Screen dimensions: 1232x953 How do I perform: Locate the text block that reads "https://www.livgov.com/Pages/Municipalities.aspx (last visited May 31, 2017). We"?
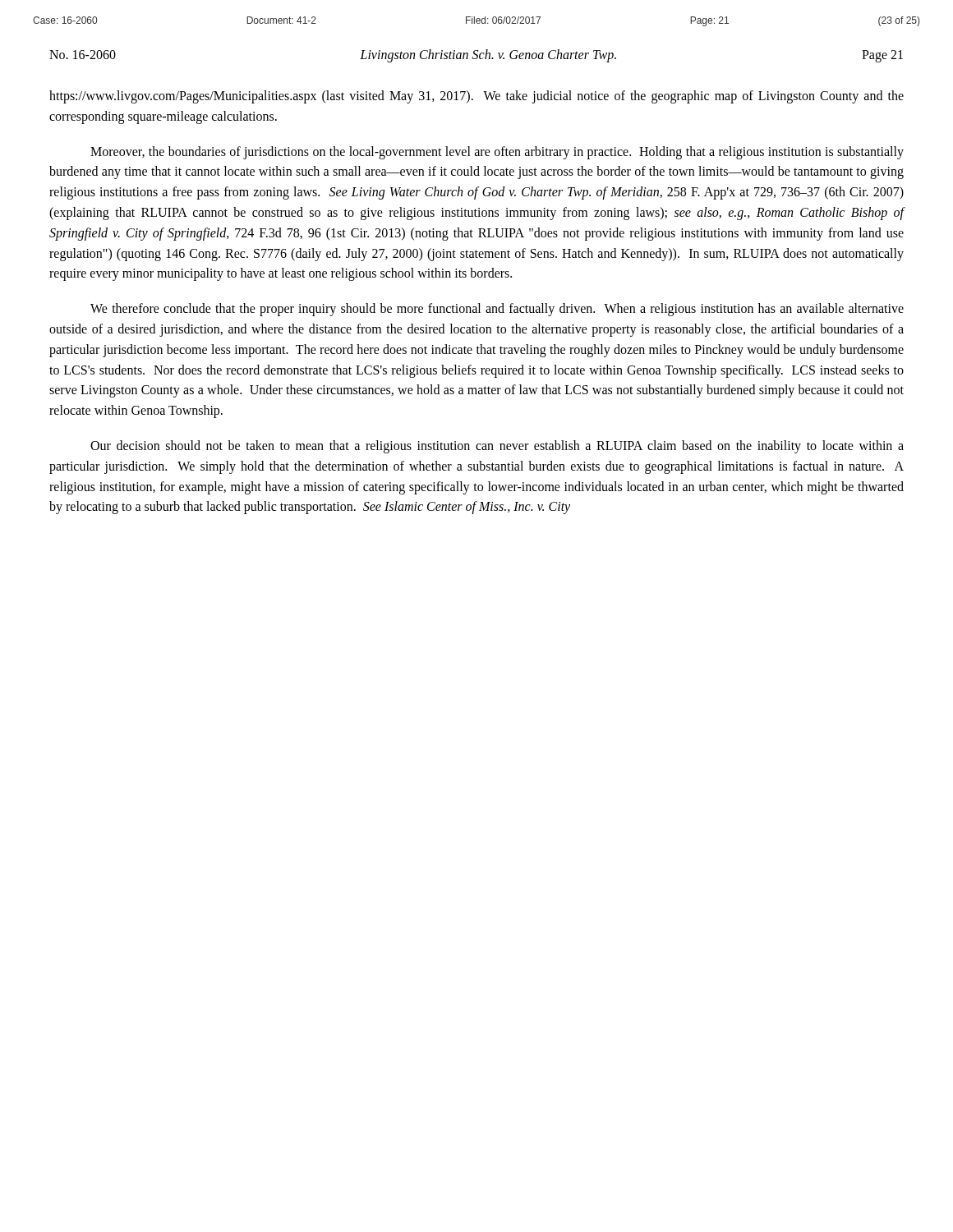pyautogui.click(x=476, y=106)
